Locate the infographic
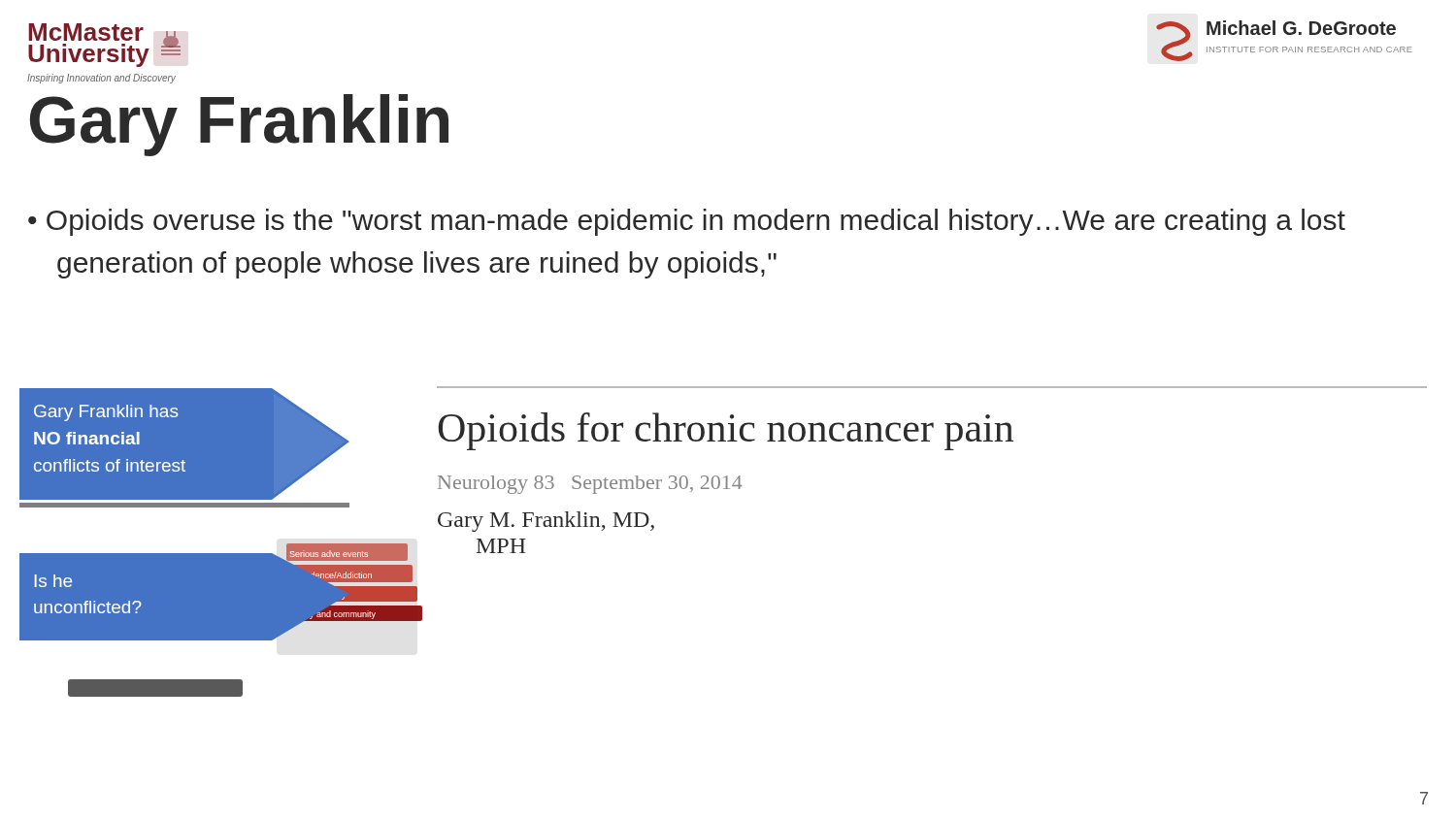This screenshot has height=819, width=1456. [x=223, y=568]
